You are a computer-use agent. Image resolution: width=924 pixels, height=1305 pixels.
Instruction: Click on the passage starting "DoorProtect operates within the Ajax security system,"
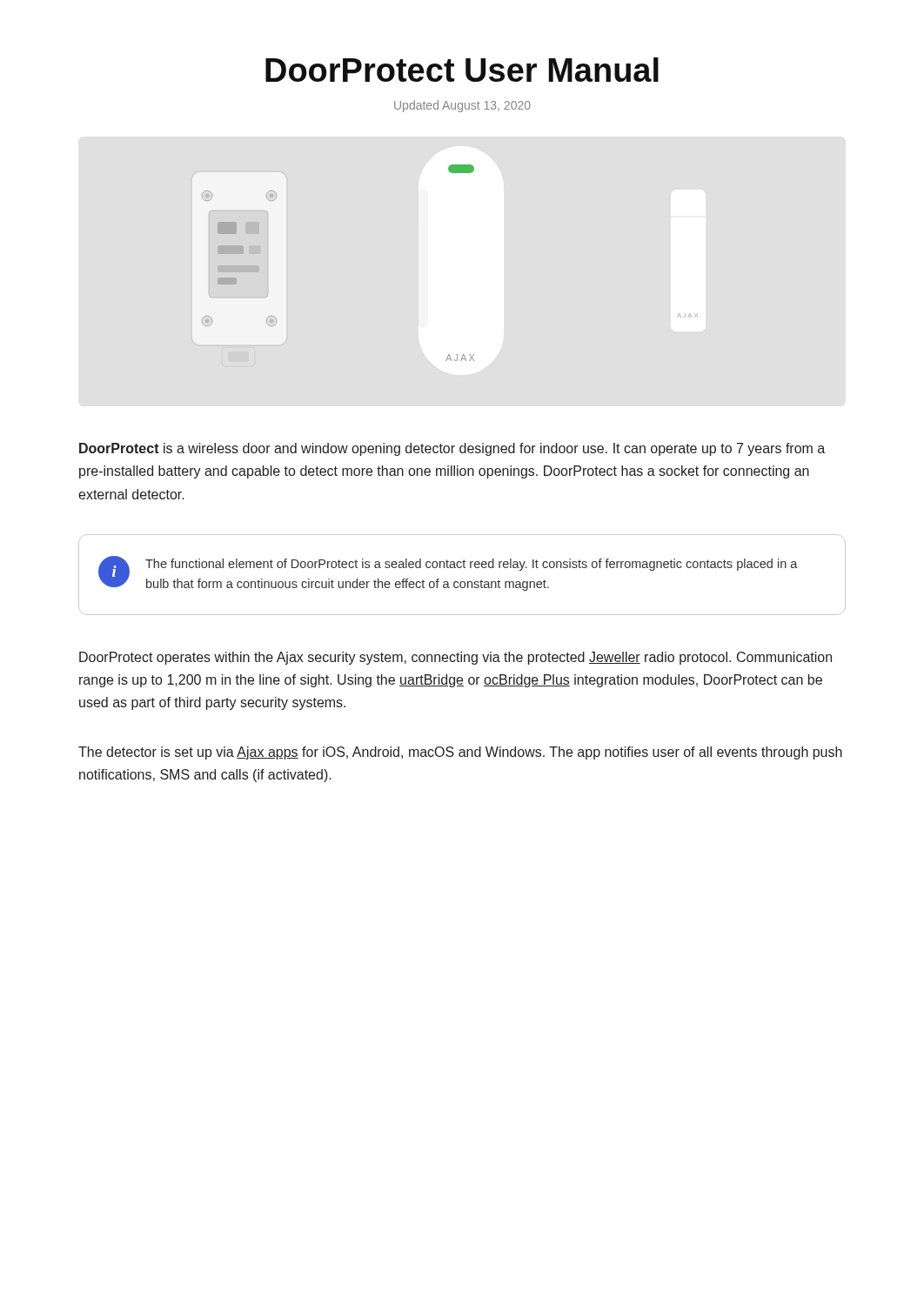(455, 680)
